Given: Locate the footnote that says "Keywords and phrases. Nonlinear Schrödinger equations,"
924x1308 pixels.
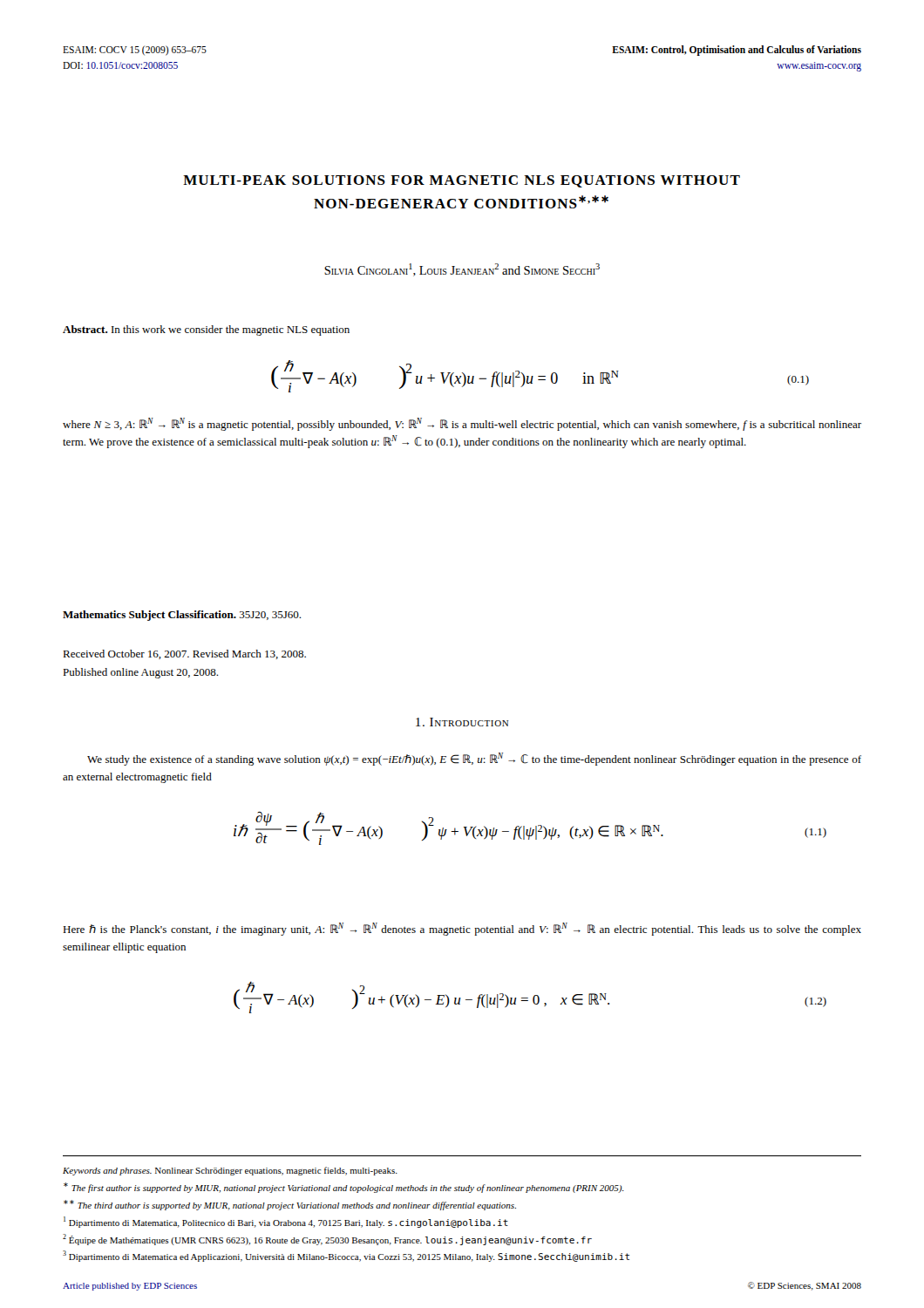Looking at the screenshot, I should coord(462,1214).
